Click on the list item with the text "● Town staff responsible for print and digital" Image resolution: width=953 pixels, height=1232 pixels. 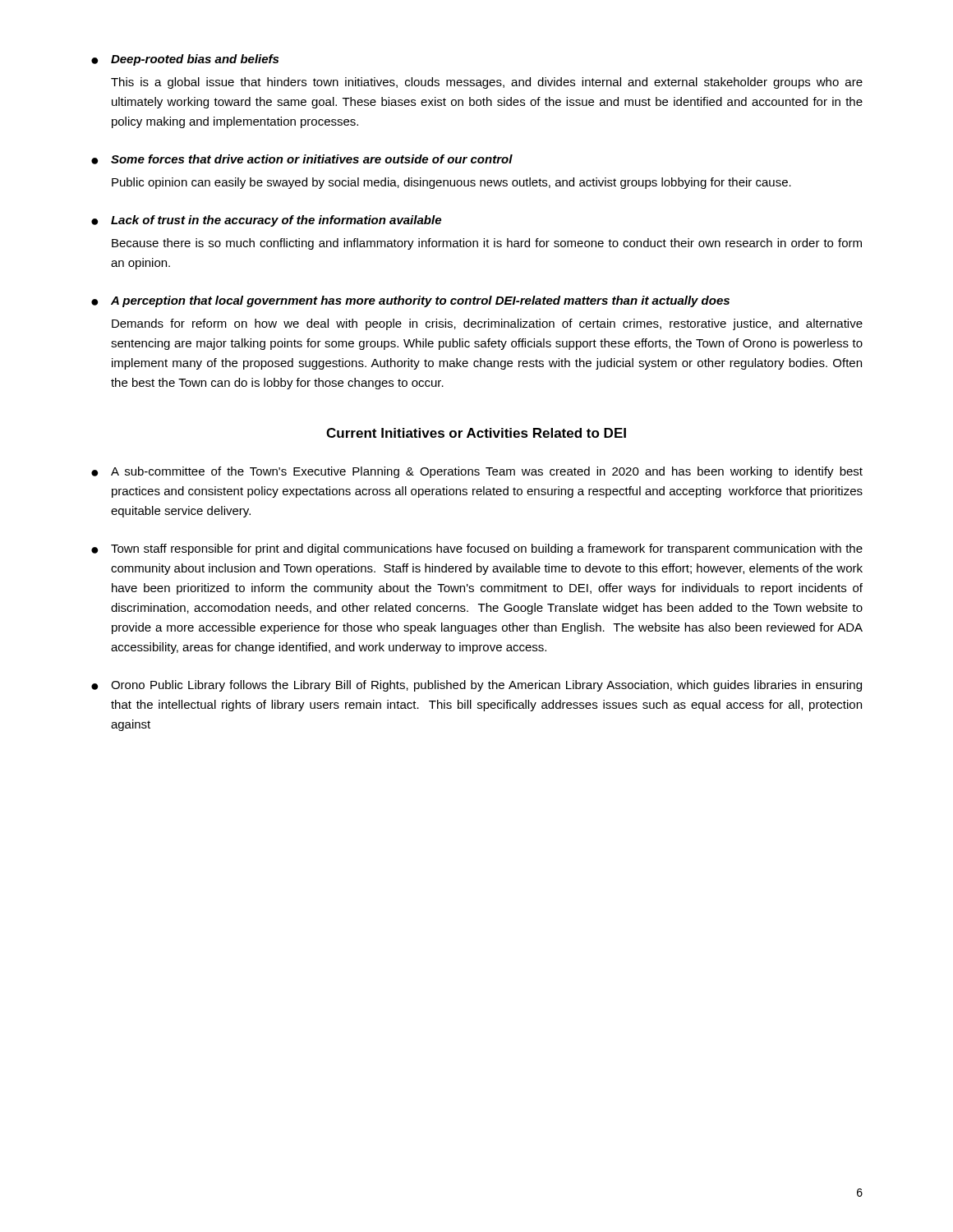[476, 598]
